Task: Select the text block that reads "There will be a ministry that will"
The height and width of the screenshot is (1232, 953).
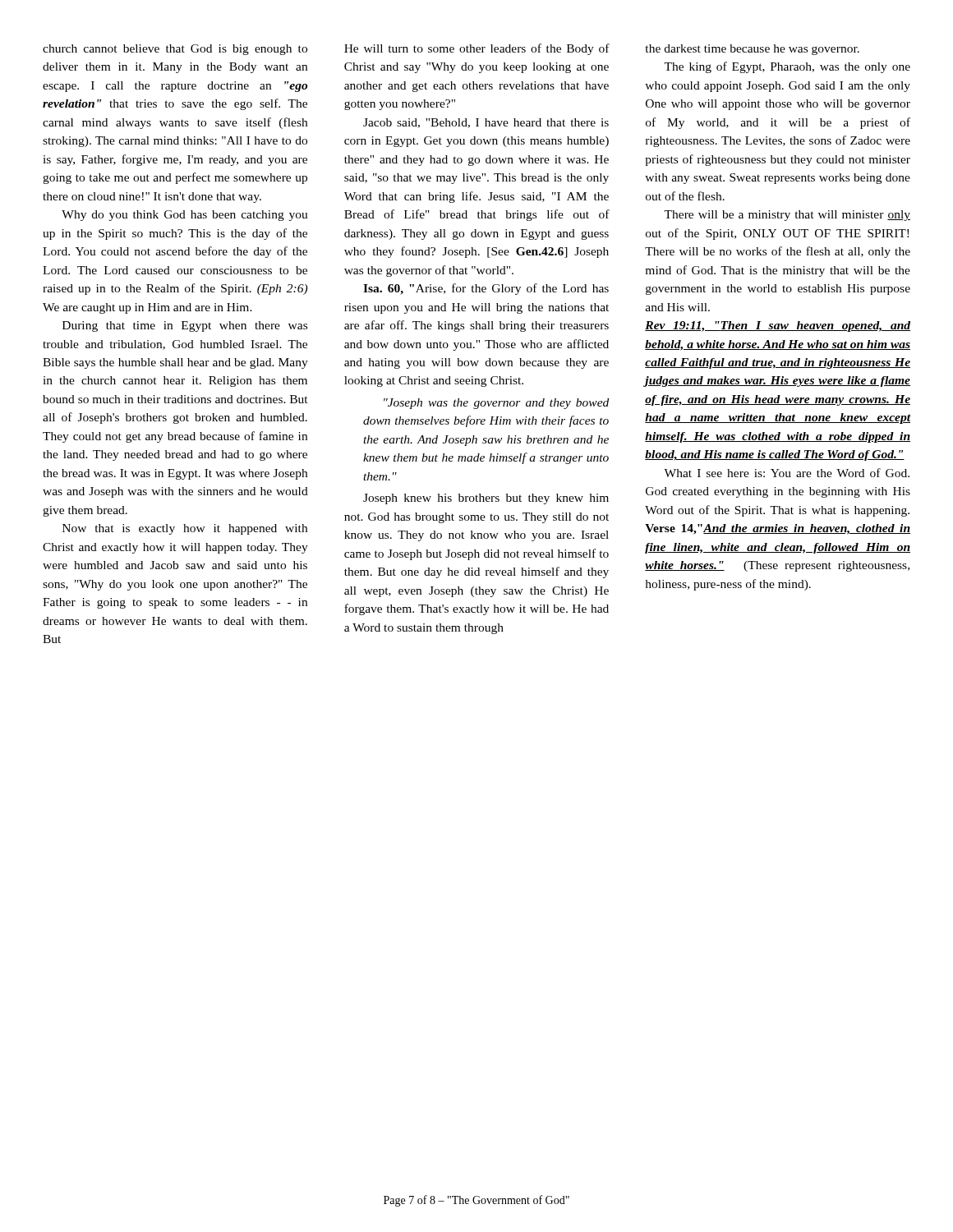Action: [778, 261]
